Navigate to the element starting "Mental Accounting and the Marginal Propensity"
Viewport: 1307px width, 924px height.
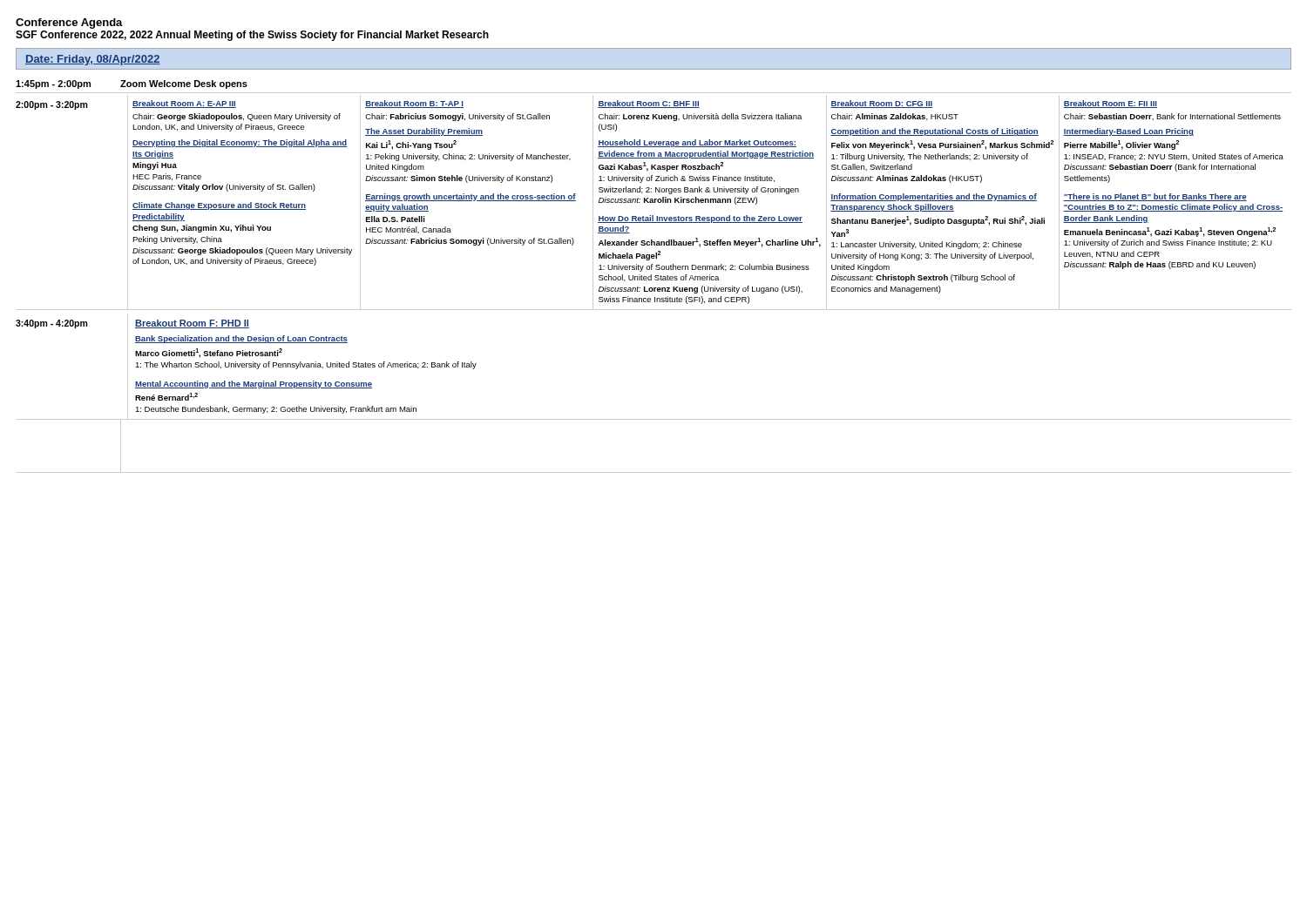pos(254,384)
